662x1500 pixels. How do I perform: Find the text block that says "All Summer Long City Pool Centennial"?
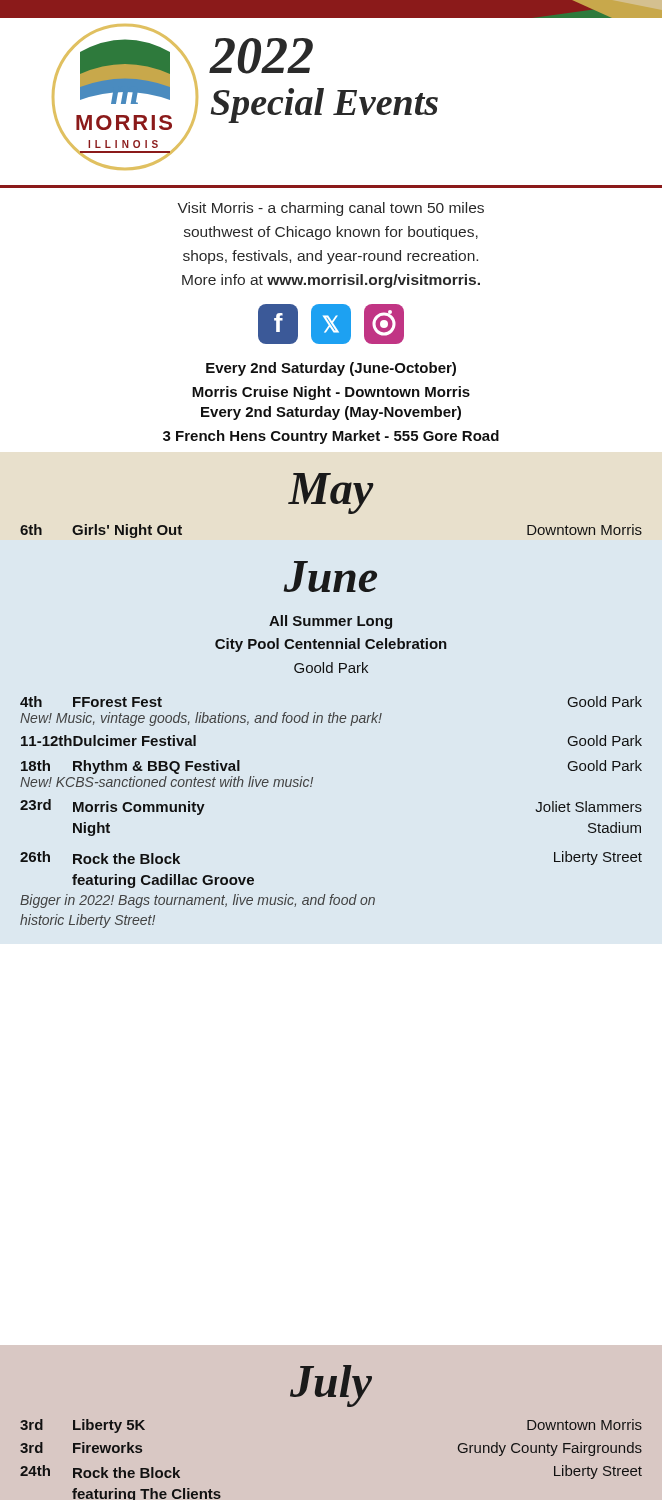click(331, 644)
